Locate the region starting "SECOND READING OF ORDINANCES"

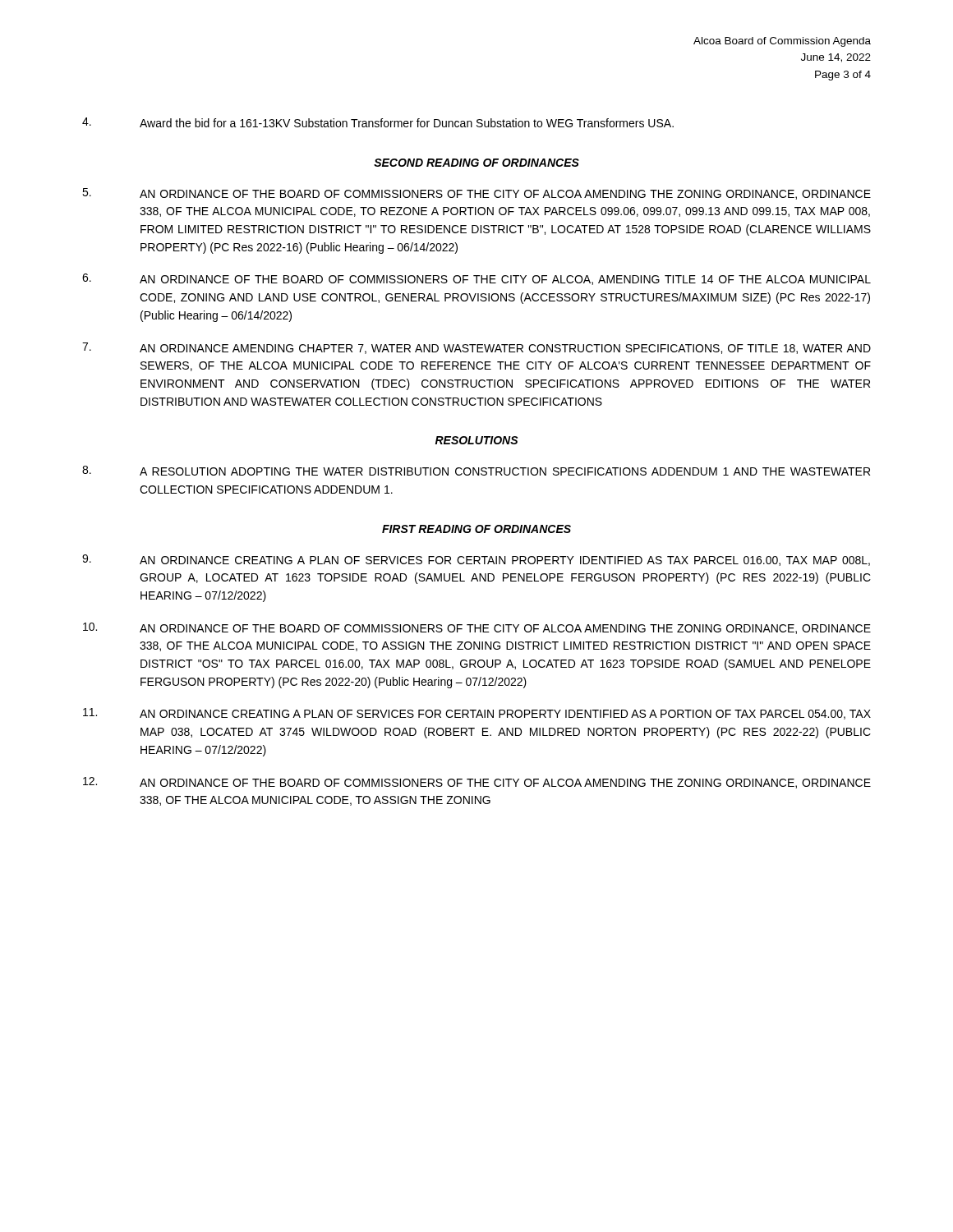pyautogui.click(x=476, y=162)
